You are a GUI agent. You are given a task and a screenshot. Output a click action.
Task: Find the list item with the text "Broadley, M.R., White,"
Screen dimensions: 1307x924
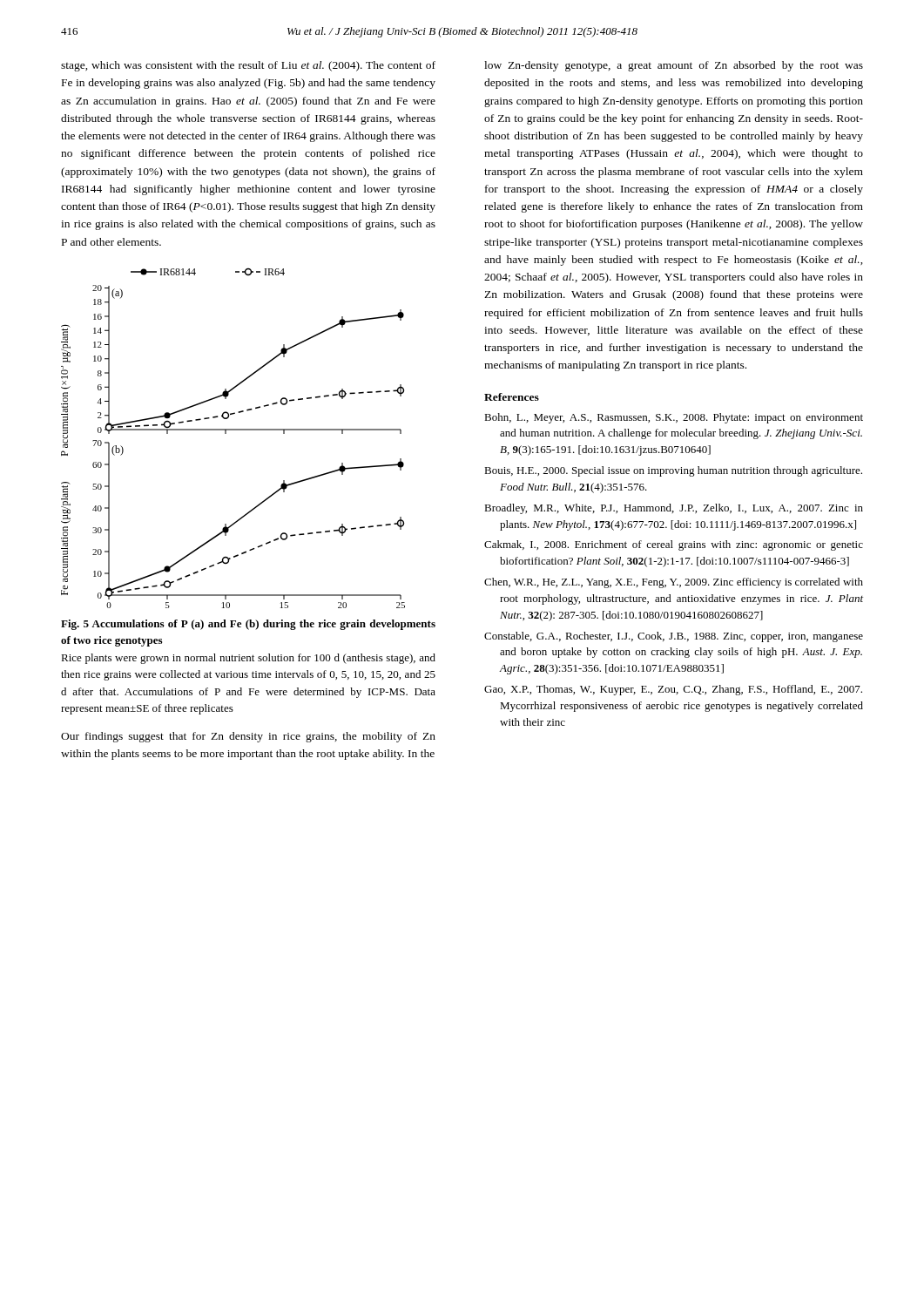pyautogui.click(x=674, y=515)
